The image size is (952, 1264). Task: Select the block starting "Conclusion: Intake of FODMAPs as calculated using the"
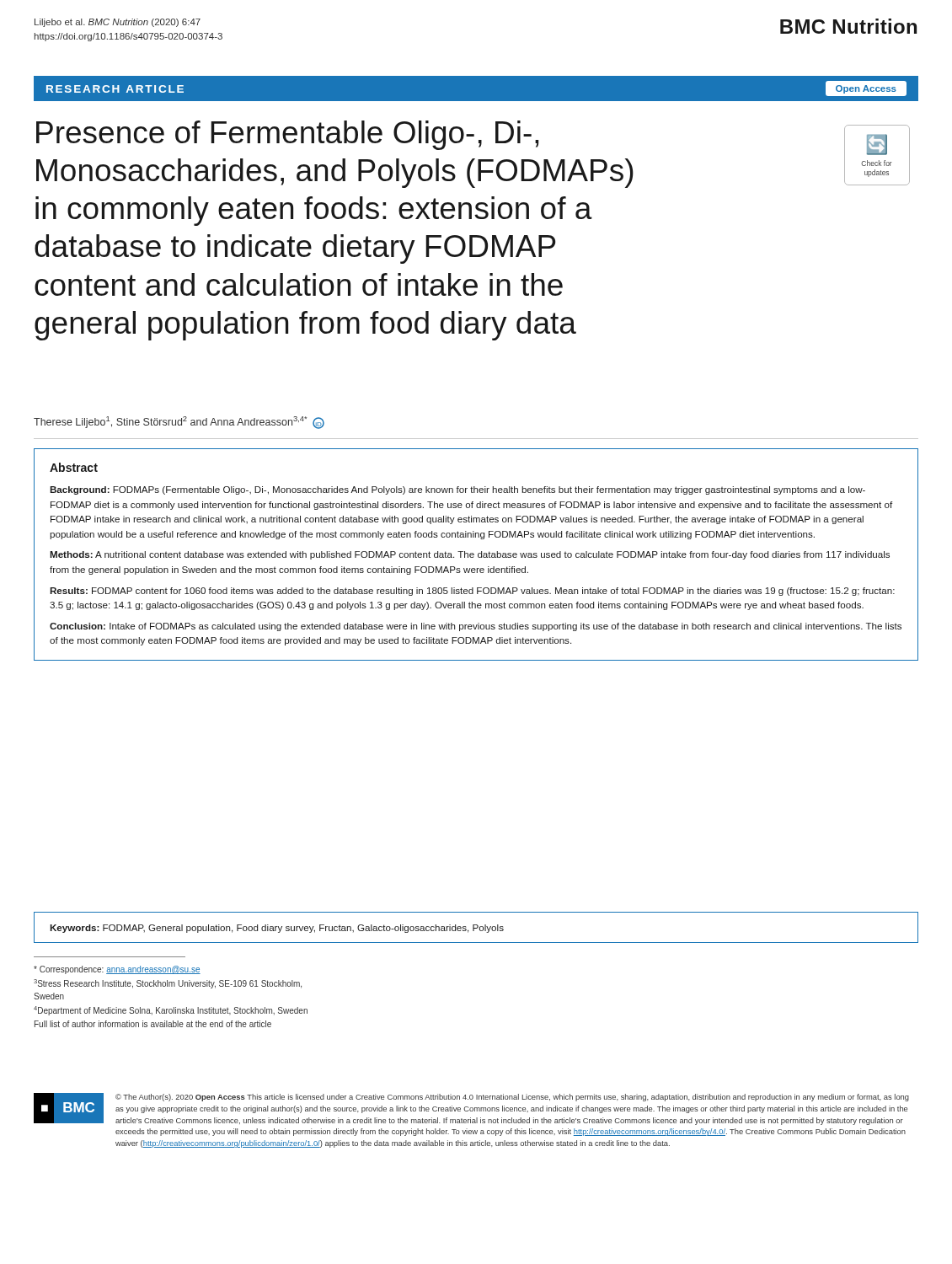[476, 633]
